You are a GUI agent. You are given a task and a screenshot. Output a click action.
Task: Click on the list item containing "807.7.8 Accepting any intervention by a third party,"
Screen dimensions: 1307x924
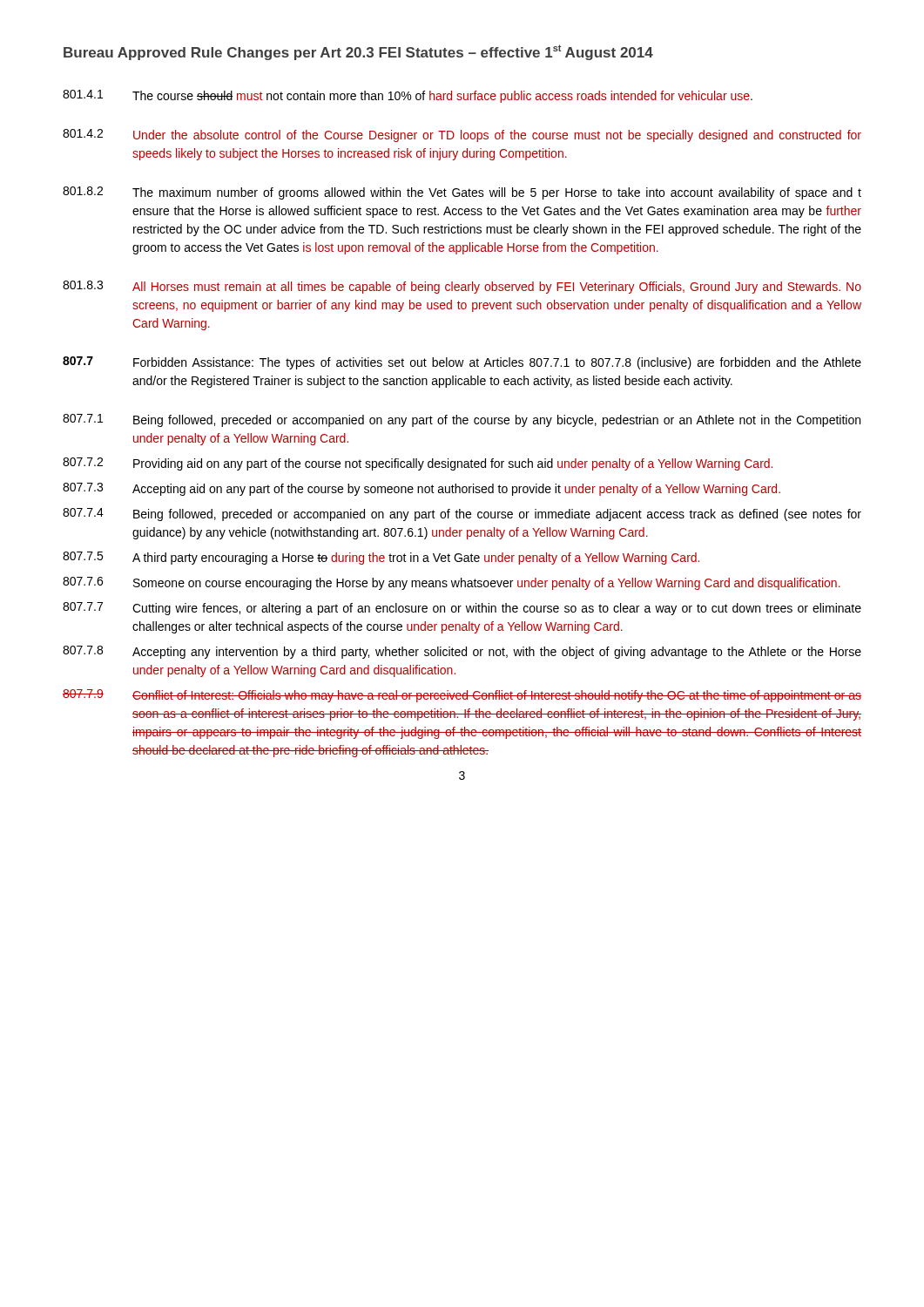tap(462, 661)
